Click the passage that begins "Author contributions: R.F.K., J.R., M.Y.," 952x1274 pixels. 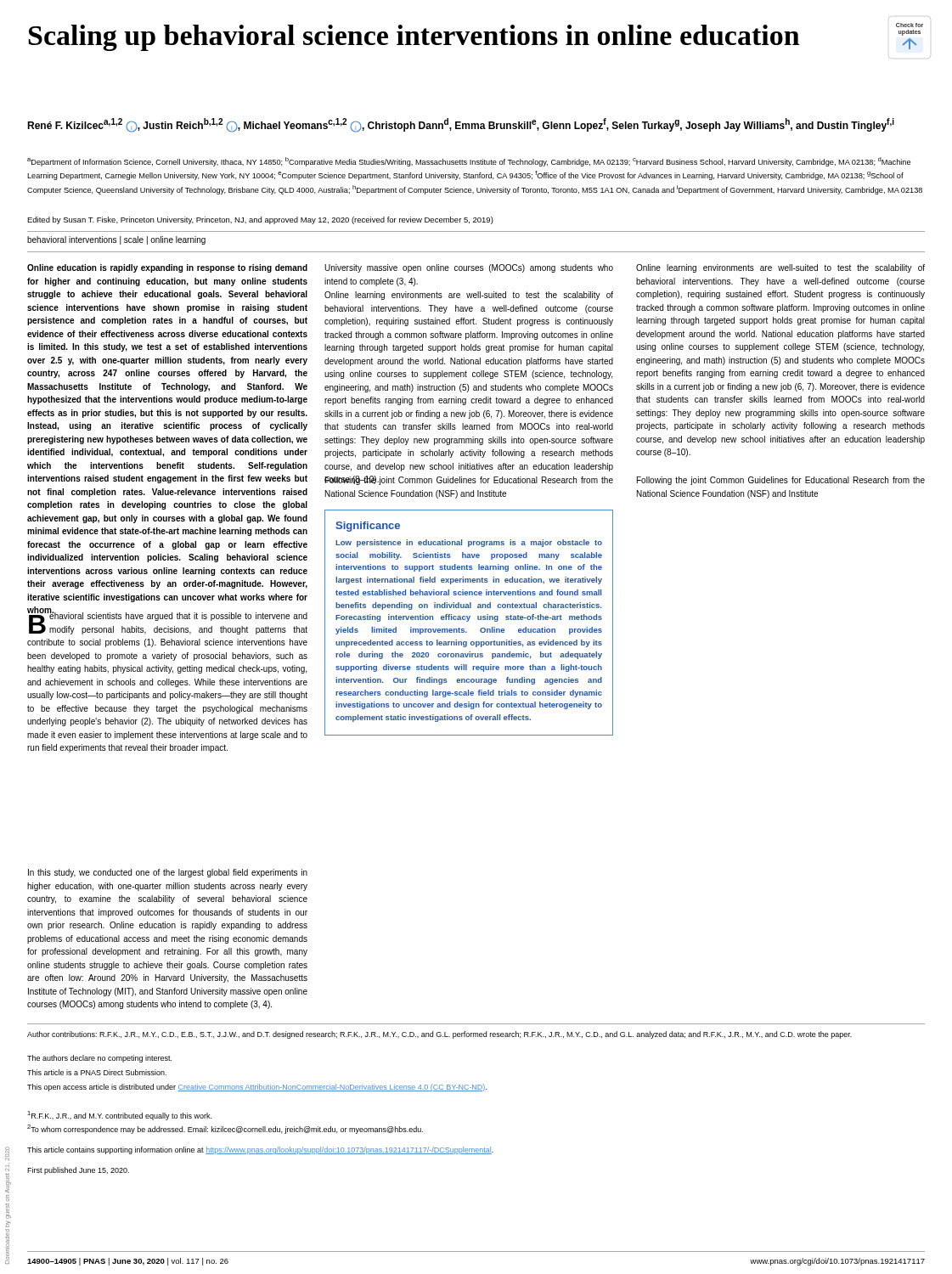point(440,1034)
